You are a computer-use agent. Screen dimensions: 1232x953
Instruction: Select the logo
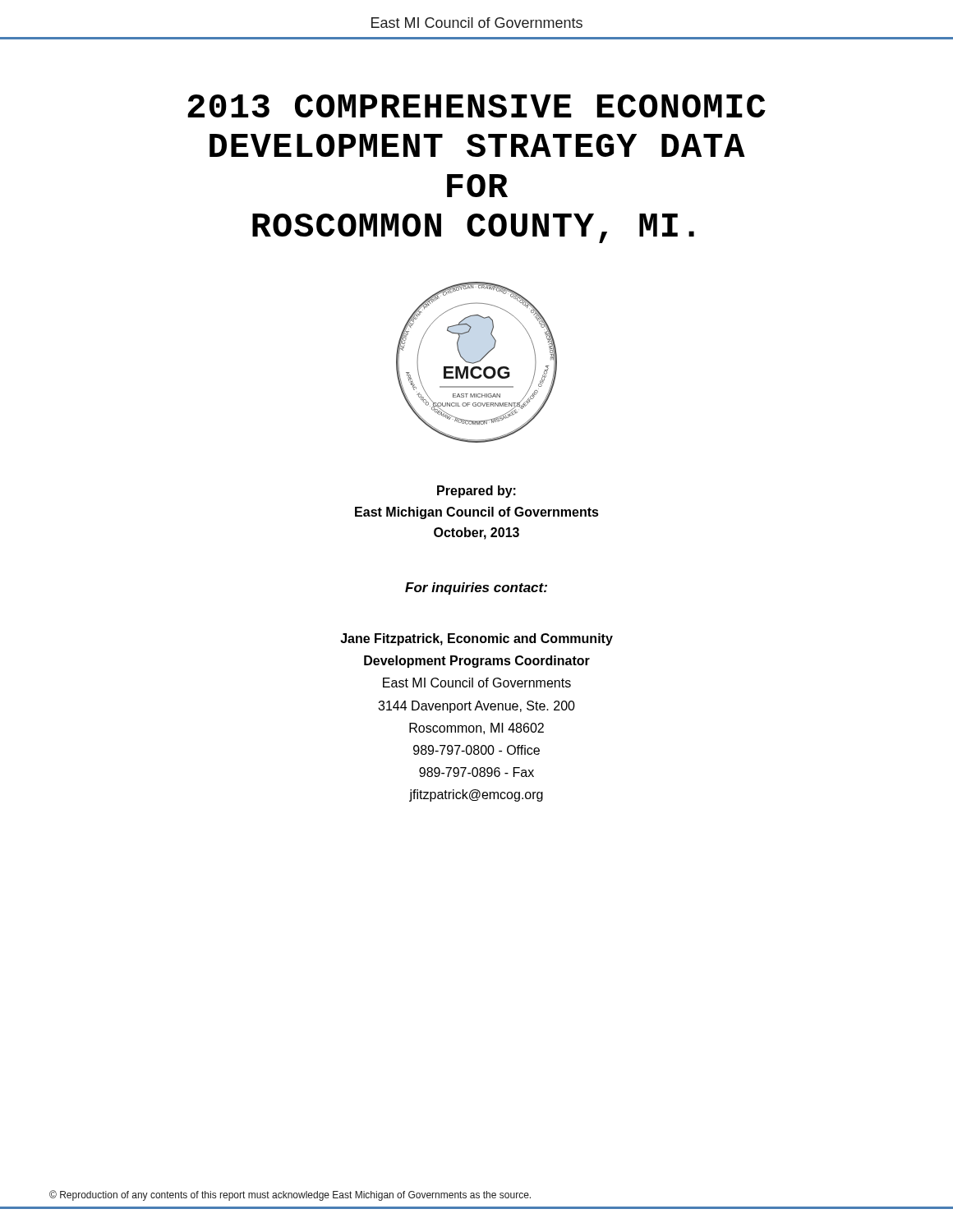(x=476, y=364)
